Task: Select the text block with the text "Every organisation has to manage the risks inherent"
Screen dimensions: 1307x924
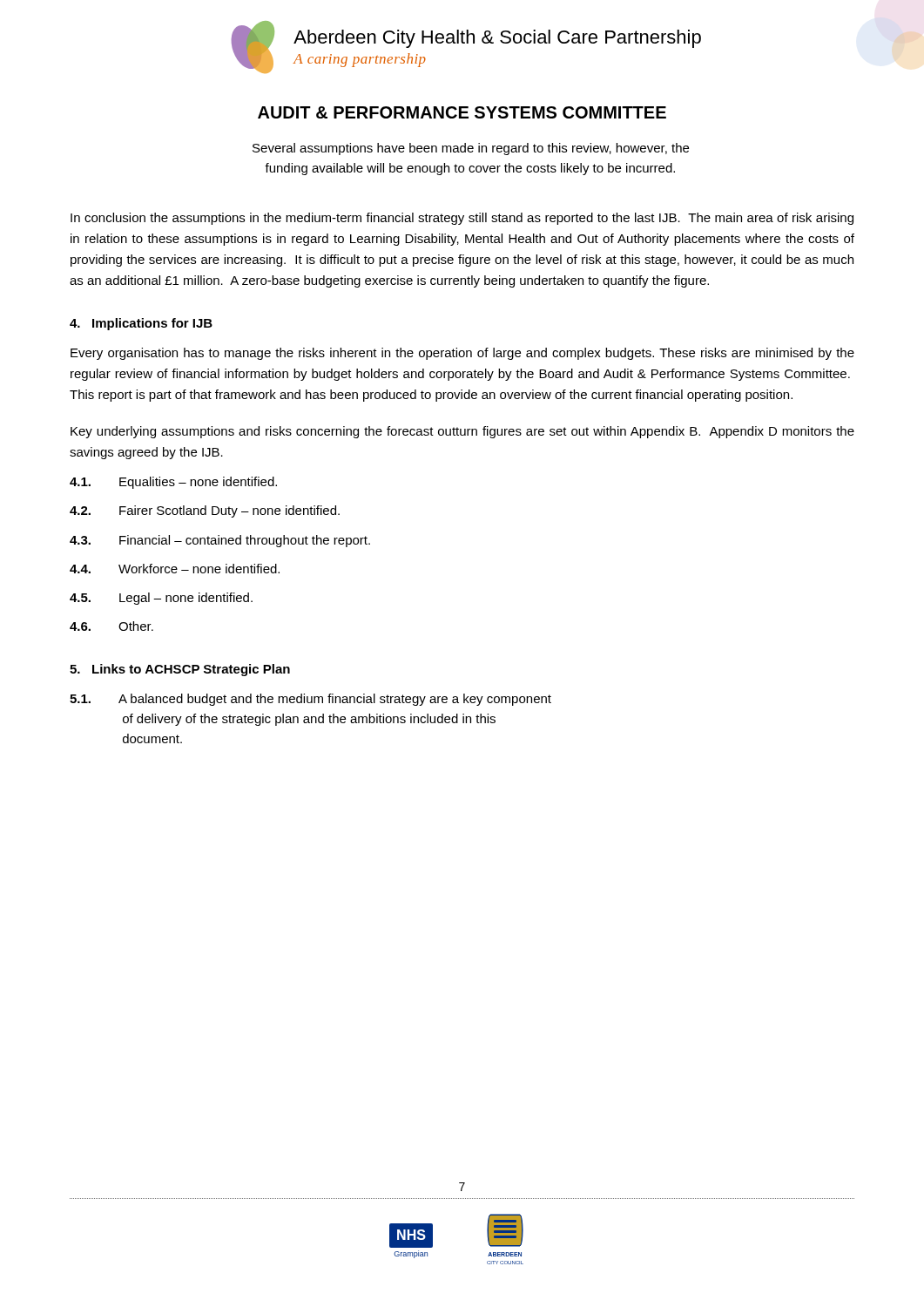Action: pos(462,373)
